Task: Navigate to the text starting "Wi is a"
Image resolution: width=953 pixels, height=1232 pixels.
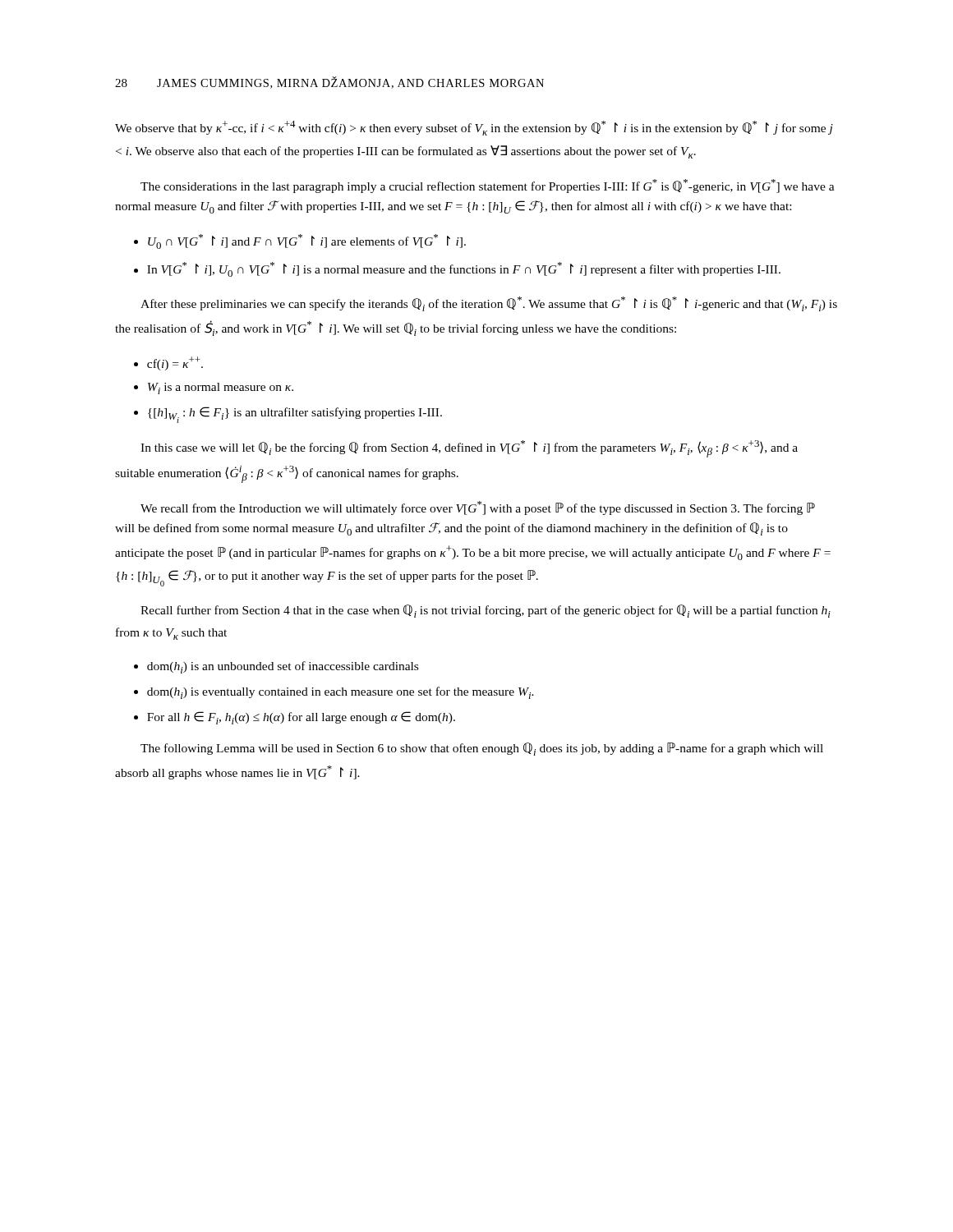Action: [x=221, y=388]
